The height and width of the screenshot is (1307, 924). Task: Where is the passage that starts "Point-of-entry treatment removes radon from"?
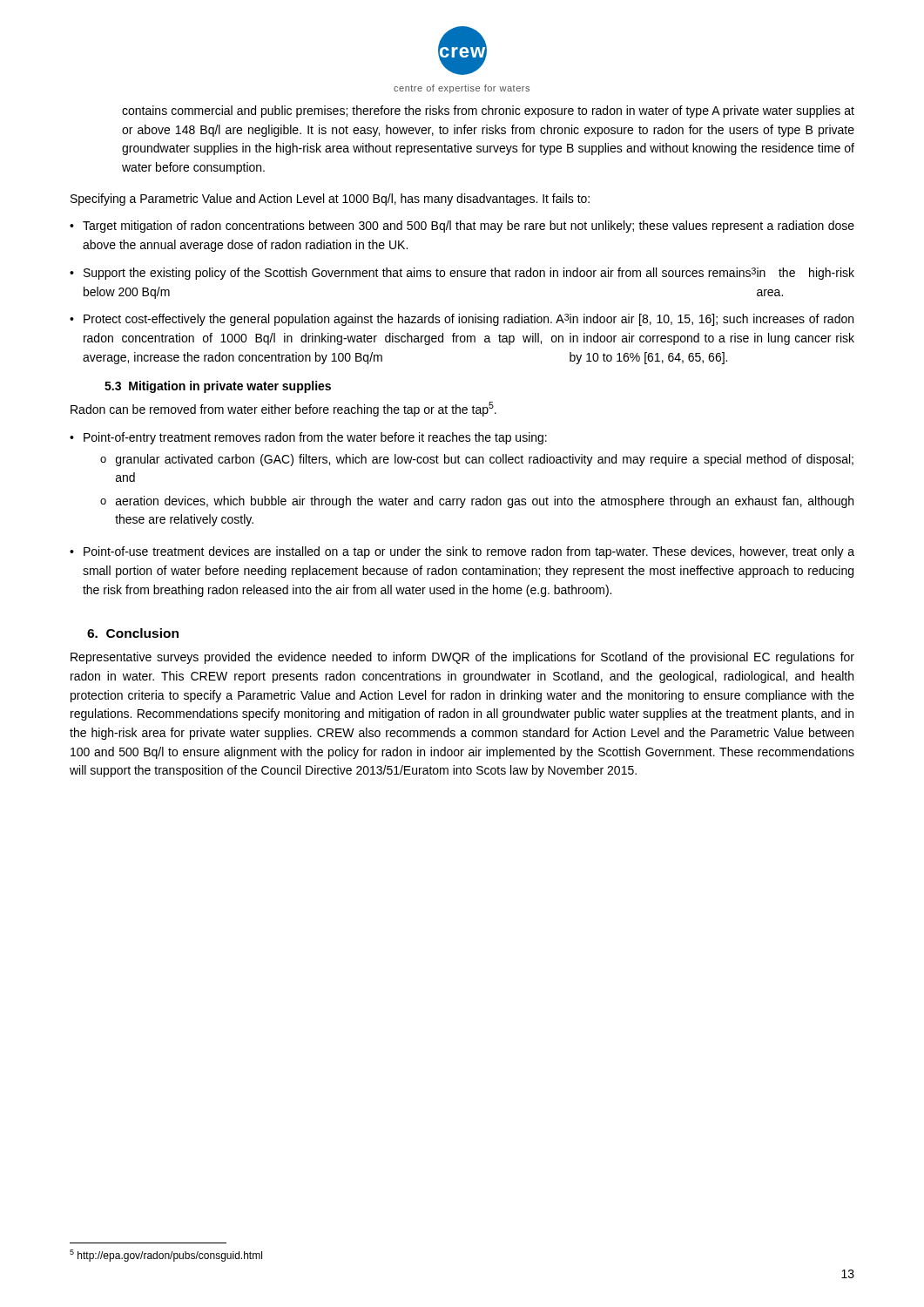315,438
